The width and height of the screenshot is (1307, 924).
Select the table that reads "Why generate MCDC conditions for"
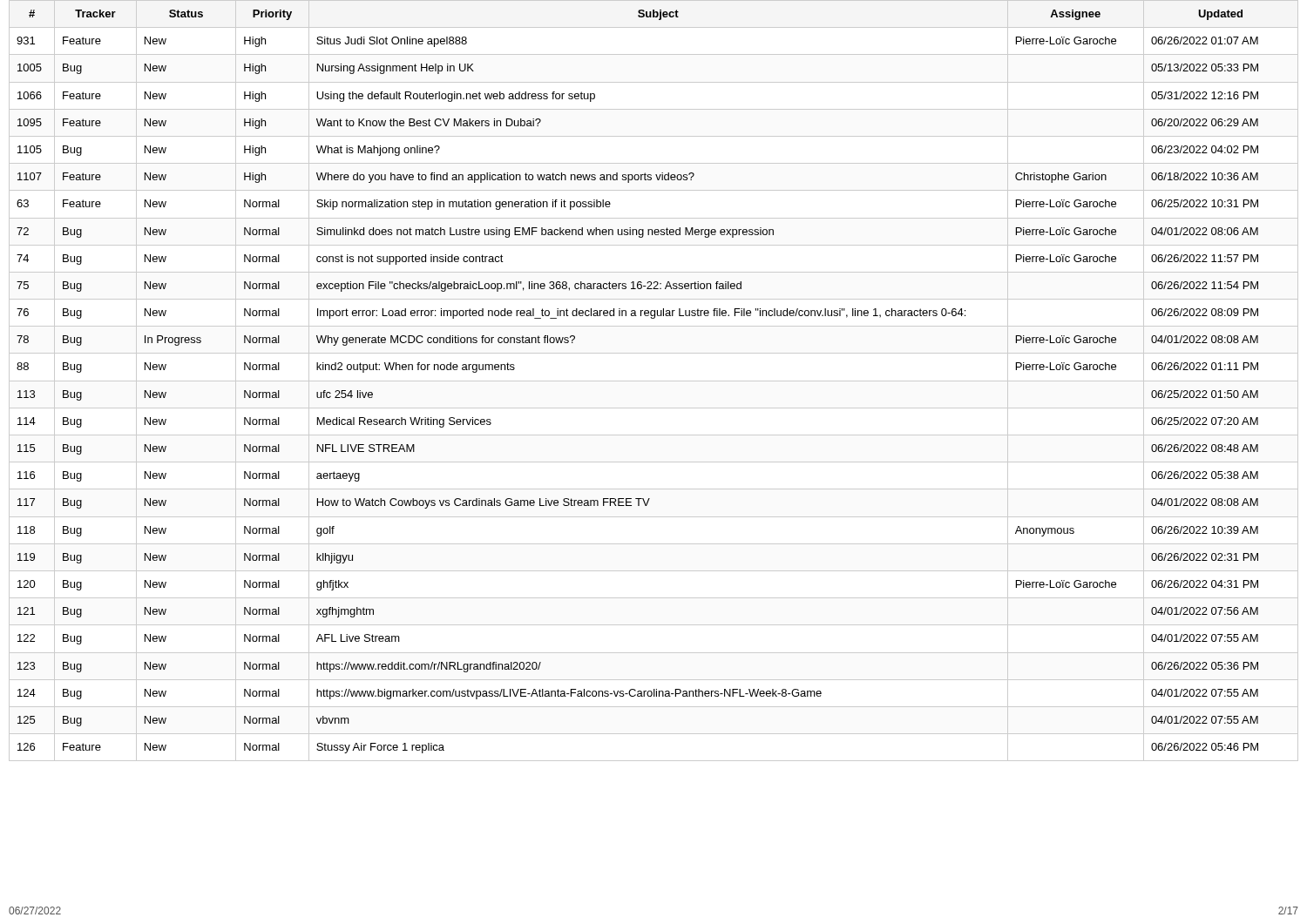pos(654,381)
